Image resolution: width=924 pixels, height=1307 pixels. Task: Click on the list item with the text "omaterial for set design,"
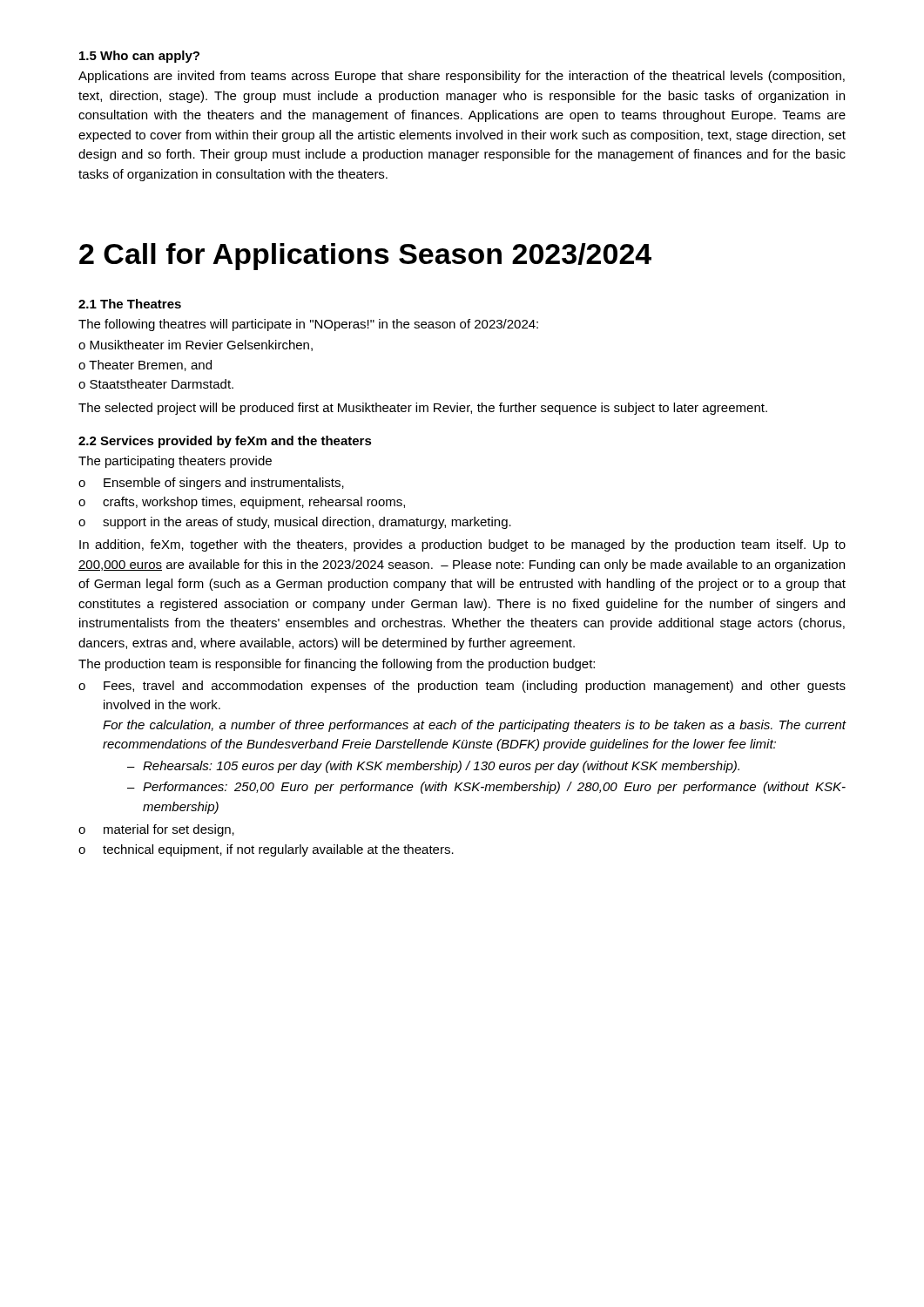156,830
